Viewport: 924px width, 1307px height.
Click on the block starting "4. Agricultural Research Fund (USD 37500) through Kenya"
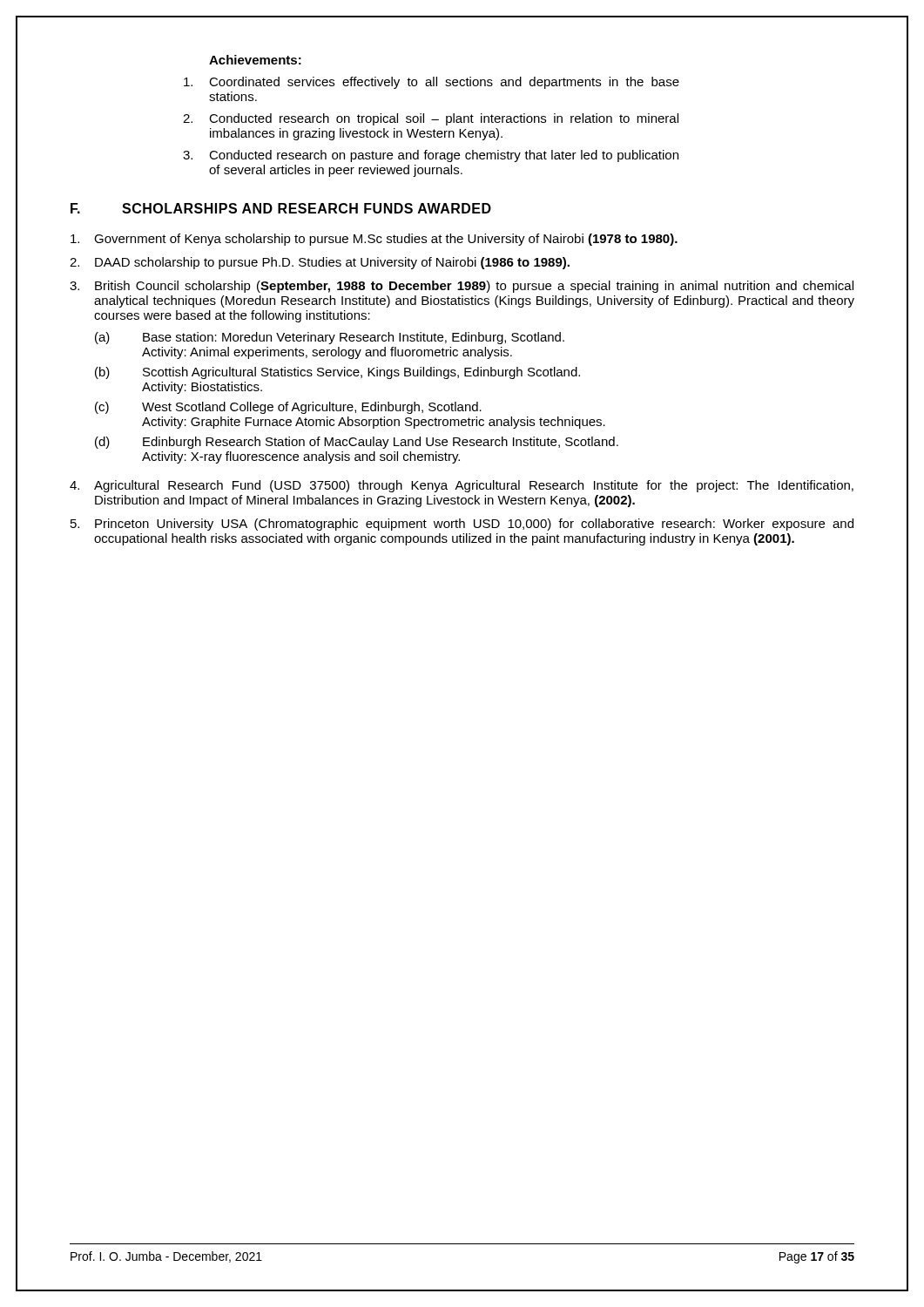coord(462,492)
